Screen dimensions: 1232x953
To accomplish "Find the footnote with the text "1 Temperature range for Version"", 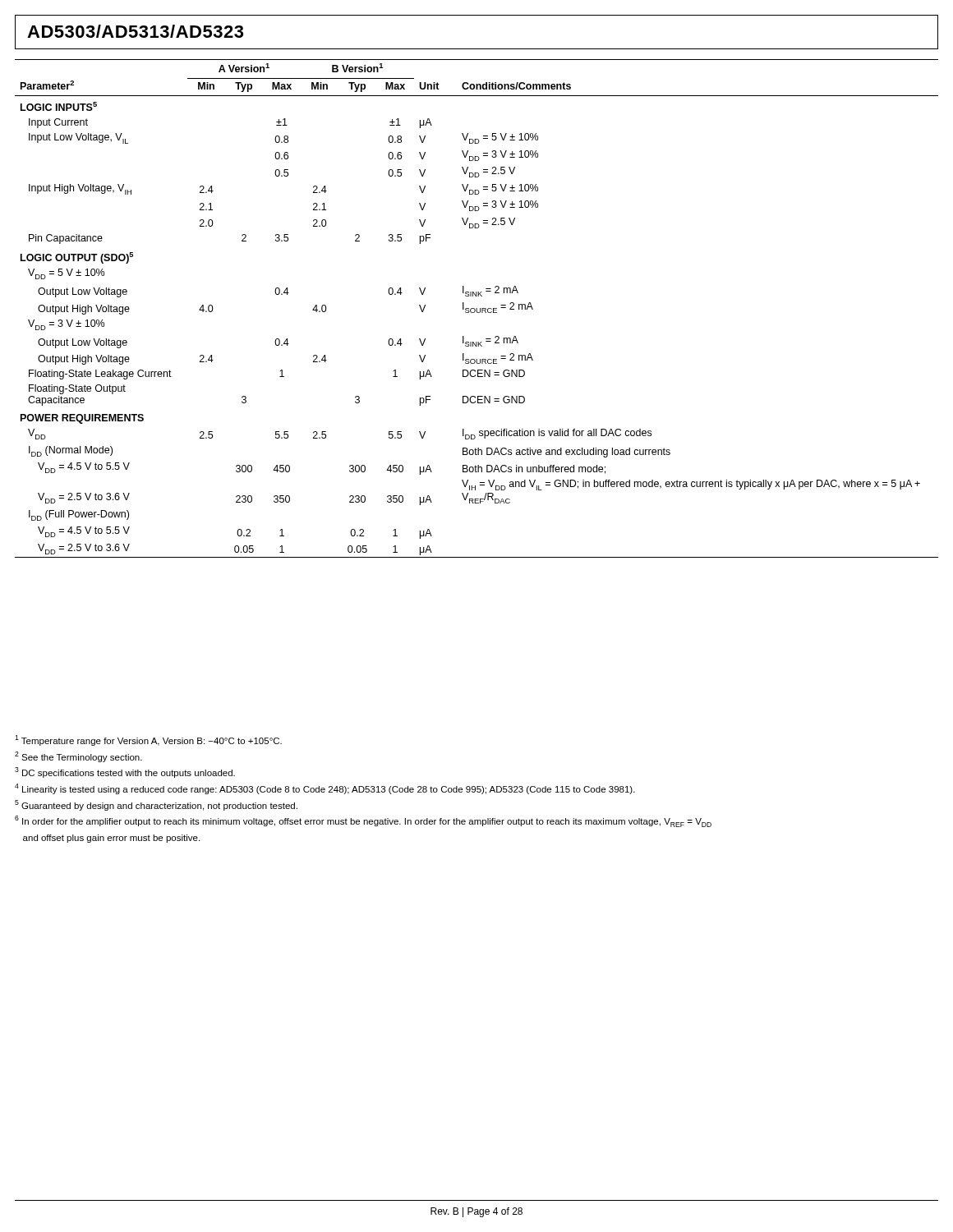I will [149, 740].
